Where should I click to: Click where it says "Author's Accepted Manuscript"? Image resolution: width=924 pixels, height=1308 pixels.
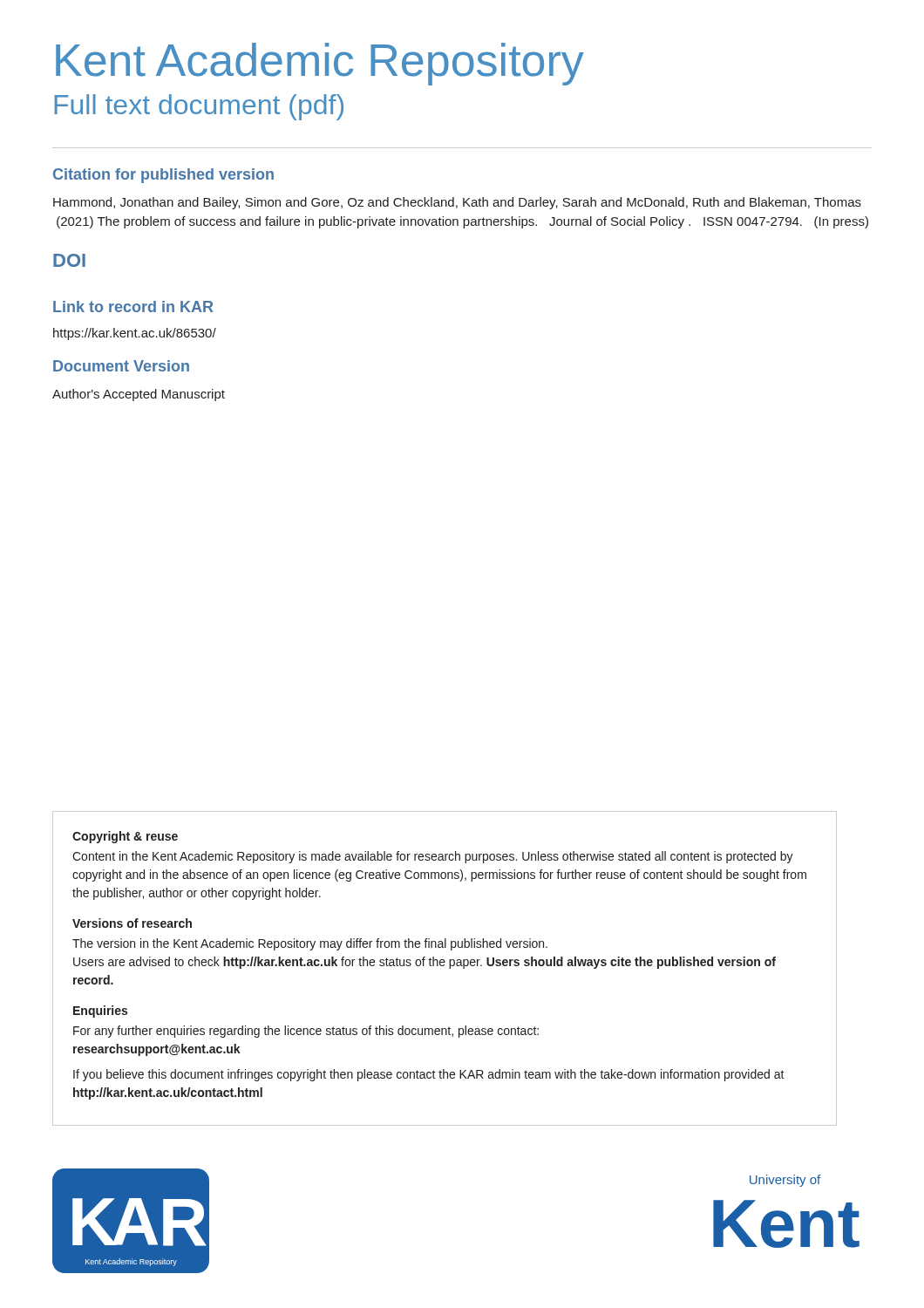139,394
